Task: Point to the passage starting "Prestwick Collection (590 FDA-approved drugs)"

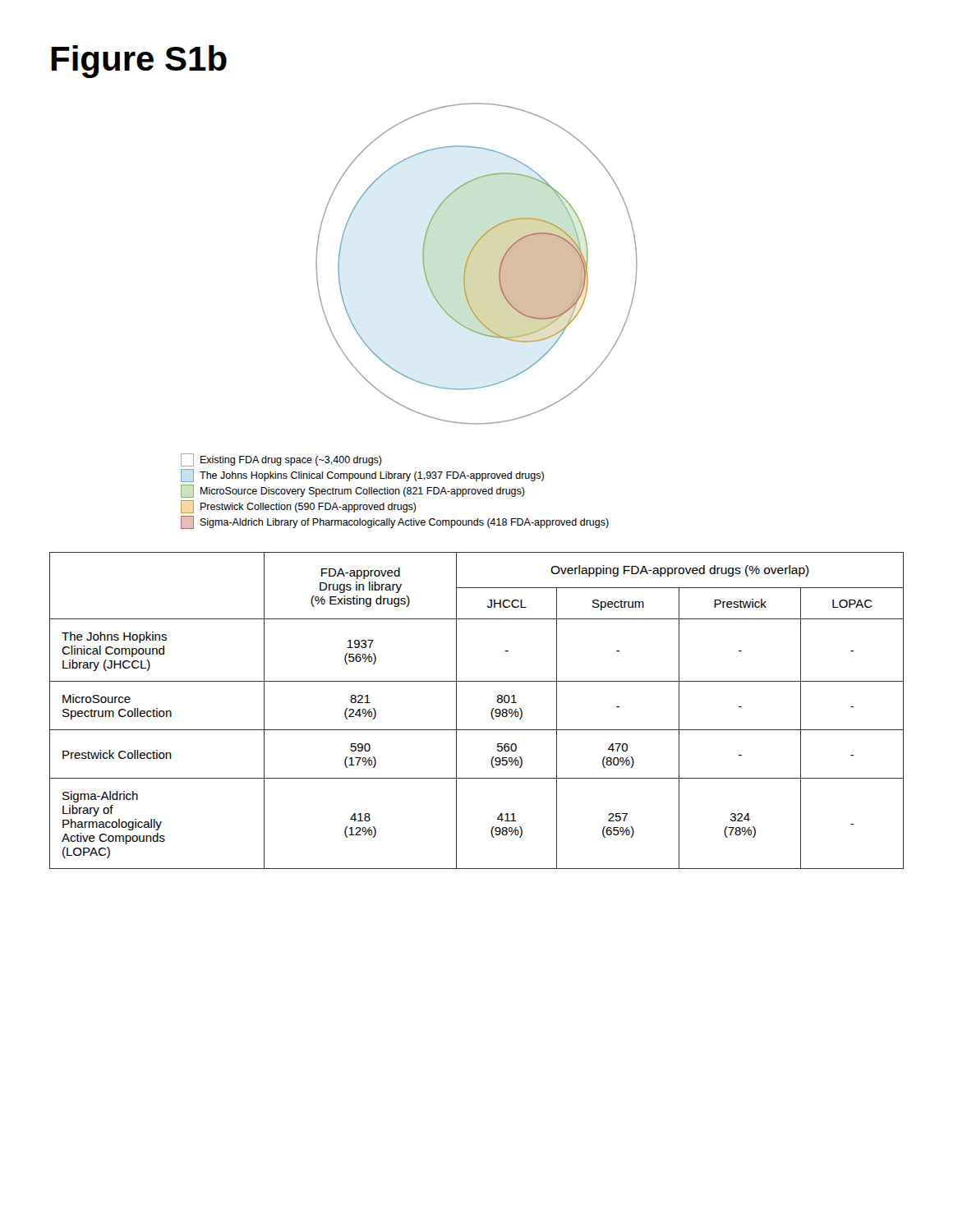Action: 299,507
